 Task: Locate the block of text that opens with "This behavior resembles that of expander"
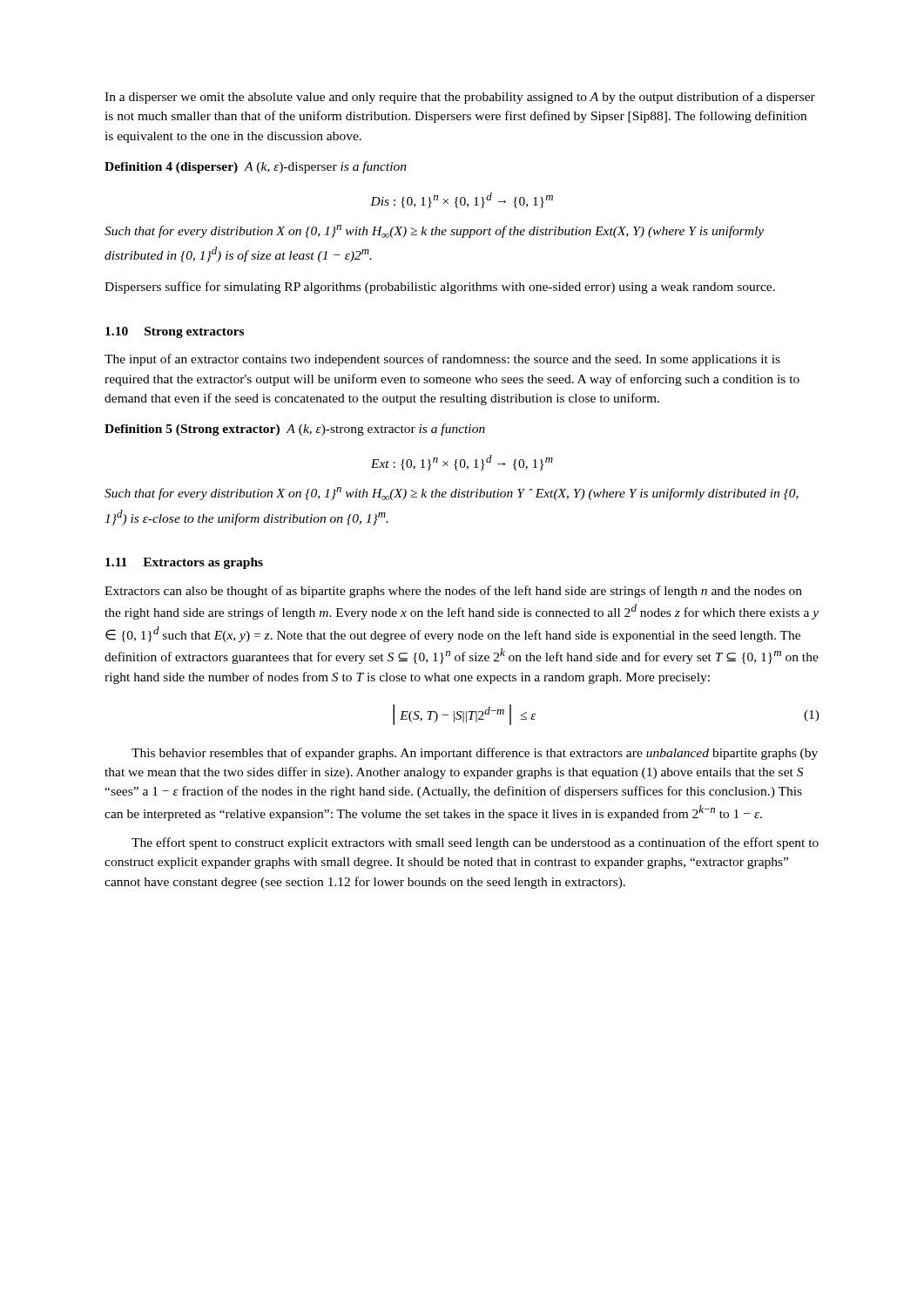pyautogui.click(x=461, y=783)
